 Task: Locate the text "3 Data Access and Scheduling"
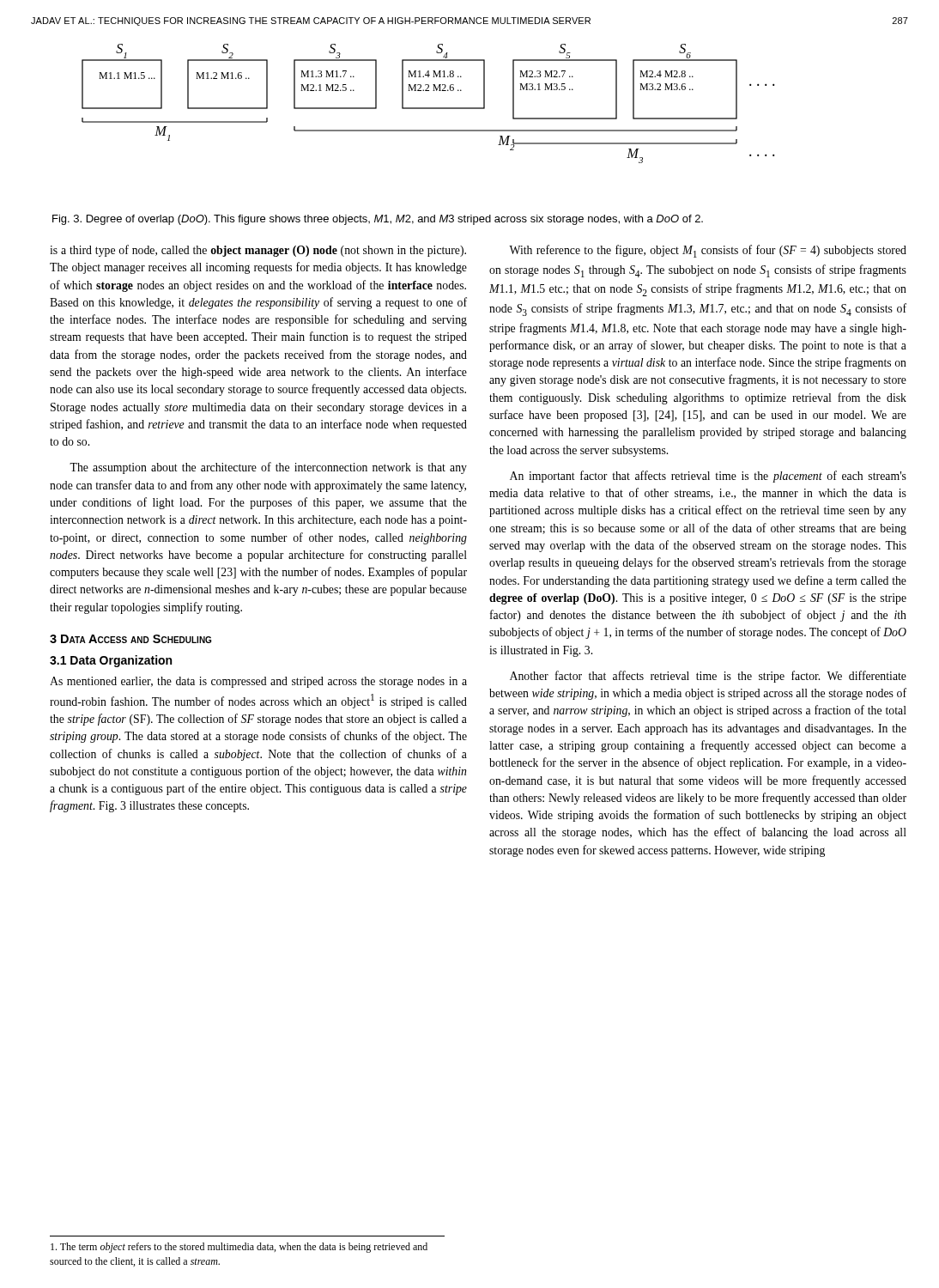coord(131,639)
